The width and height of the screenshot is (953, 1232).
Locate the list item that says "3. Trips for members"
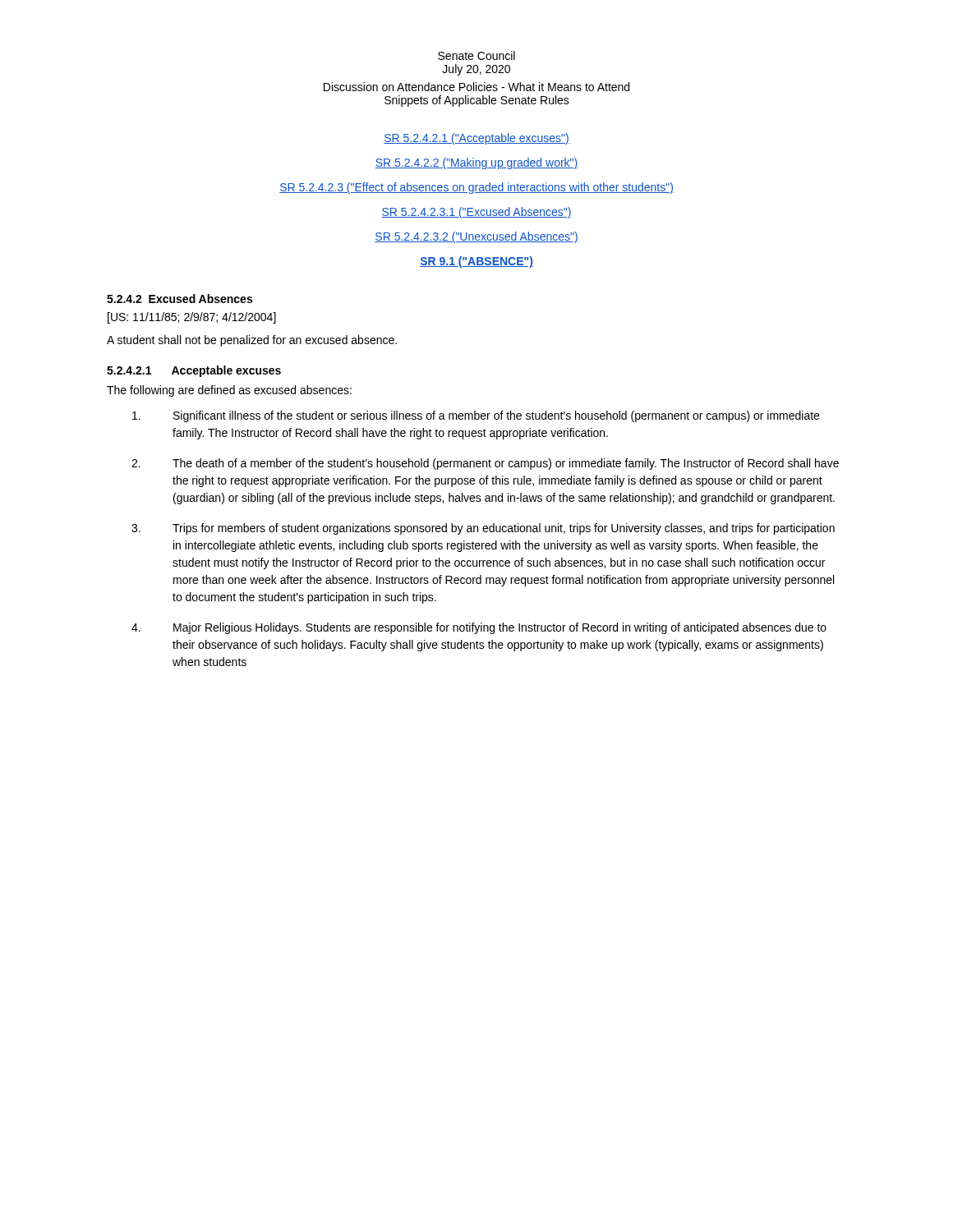coord(476,563)
